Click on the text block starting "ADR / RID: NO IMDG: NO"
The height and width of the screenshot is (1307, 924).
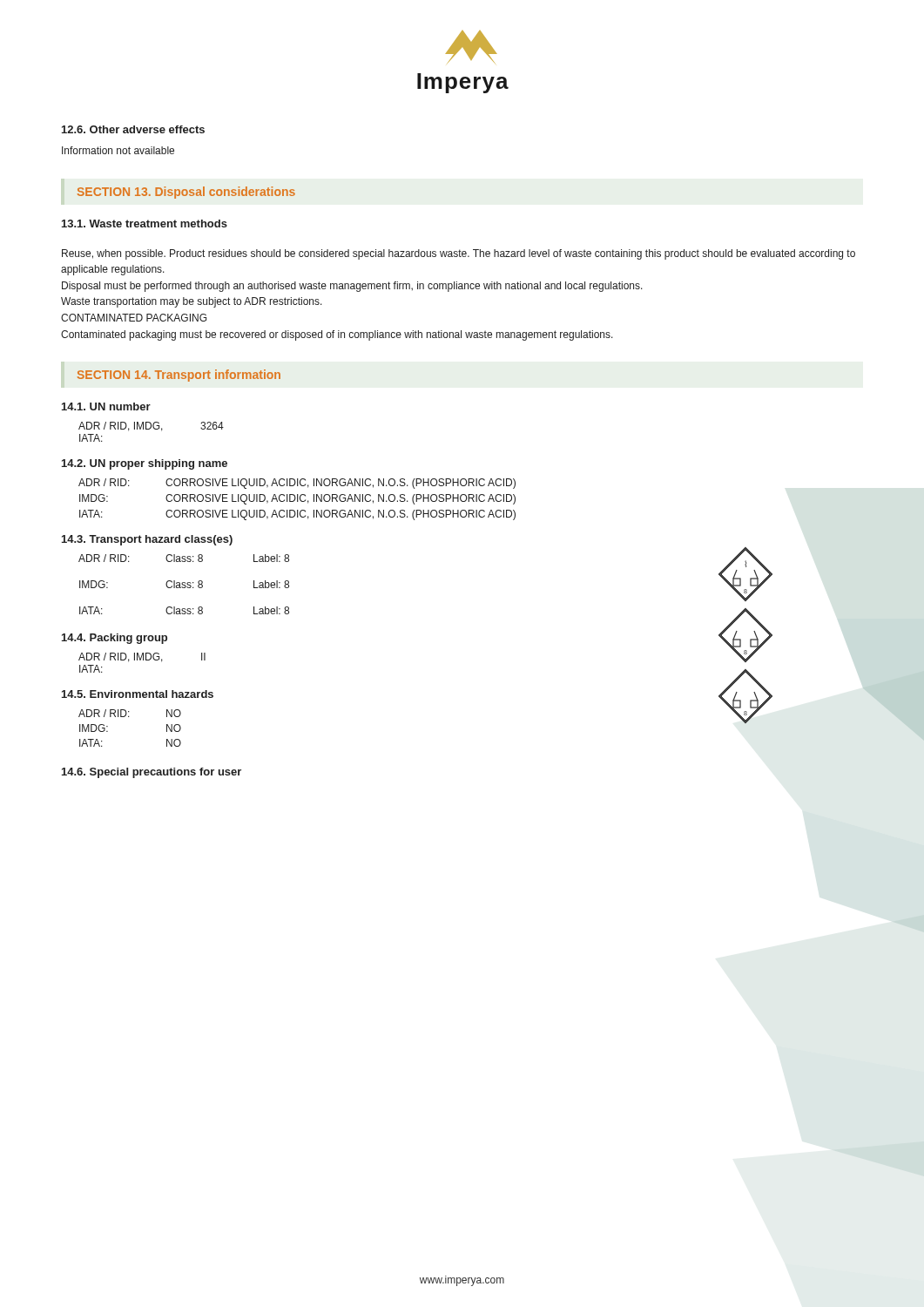coord(94,717)
